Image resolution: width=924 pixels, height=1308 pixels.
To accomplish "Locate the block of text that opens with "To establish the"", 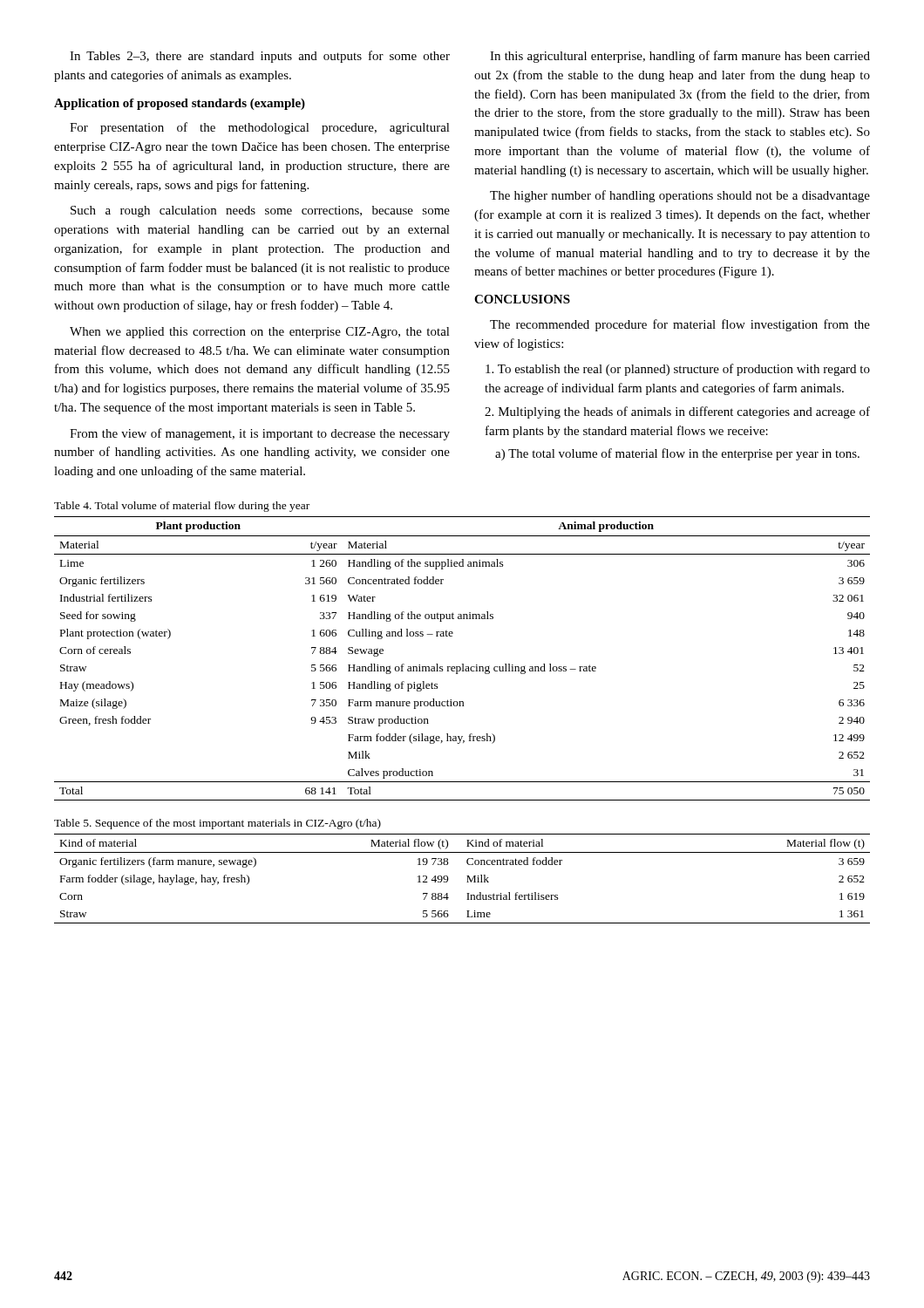I will [x=672, y=379].
